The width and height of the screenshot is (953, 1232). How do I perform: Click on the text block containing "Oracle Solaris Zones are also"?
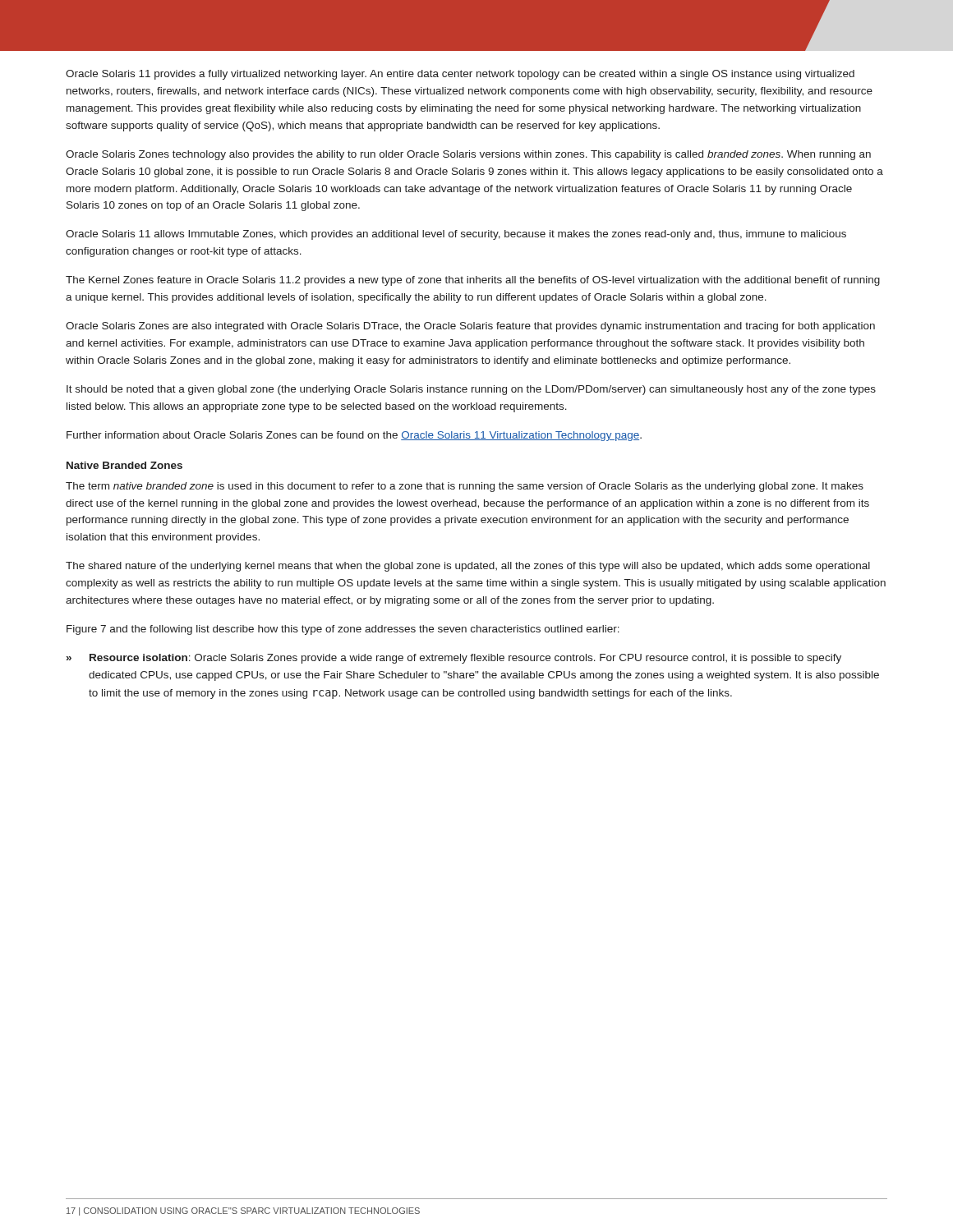(x=476, y=344)
